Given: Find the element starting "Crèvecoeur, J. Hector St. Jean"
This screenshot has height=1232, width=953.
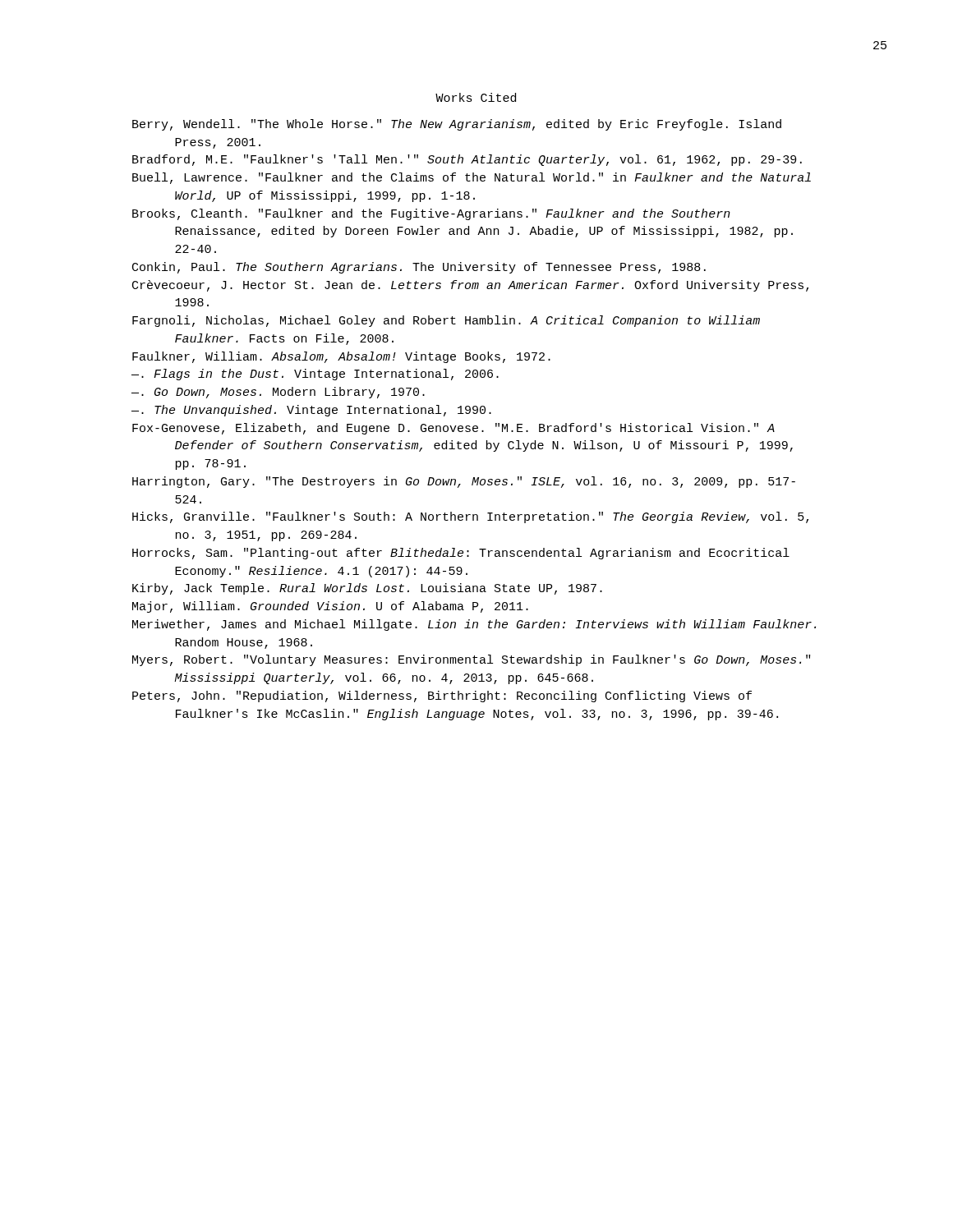Looking at the screenshot, I should click(472, 295).
